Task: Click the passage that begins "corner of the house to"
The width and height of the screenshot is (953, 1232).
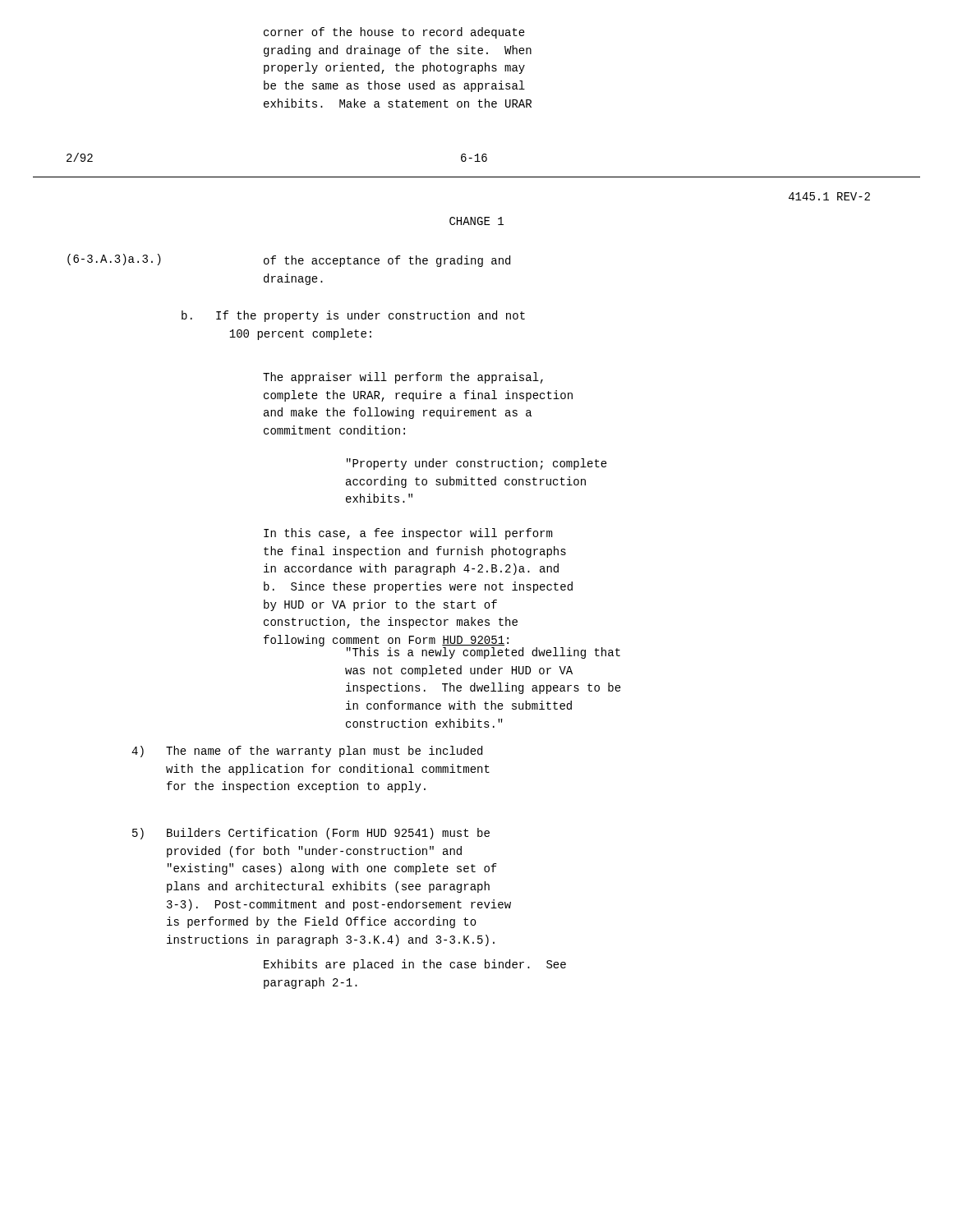Action: [397, 68]
